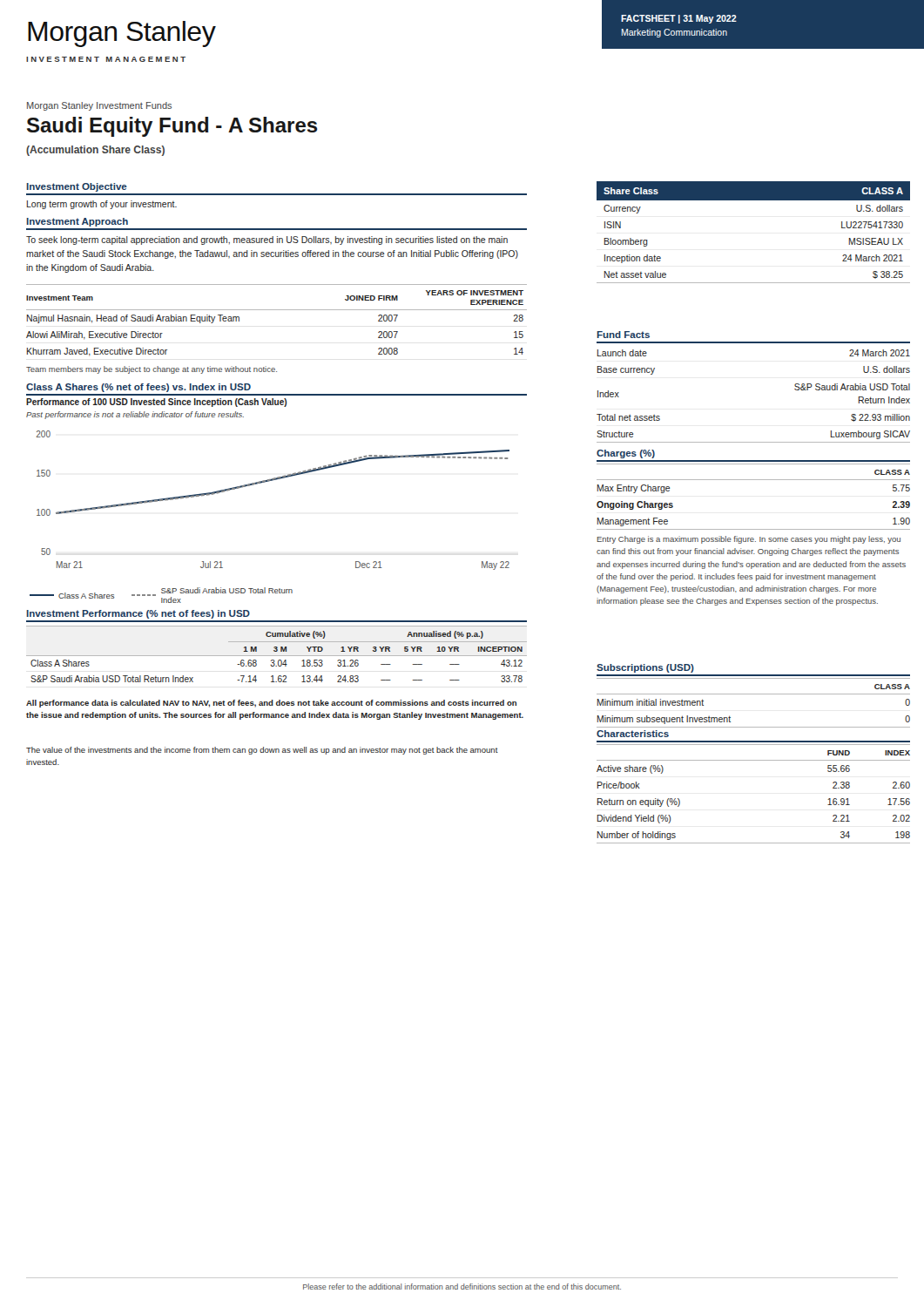Select the region starting "Fund Facts"
This screenshot has width=924, height=1307.
(623, 335)
